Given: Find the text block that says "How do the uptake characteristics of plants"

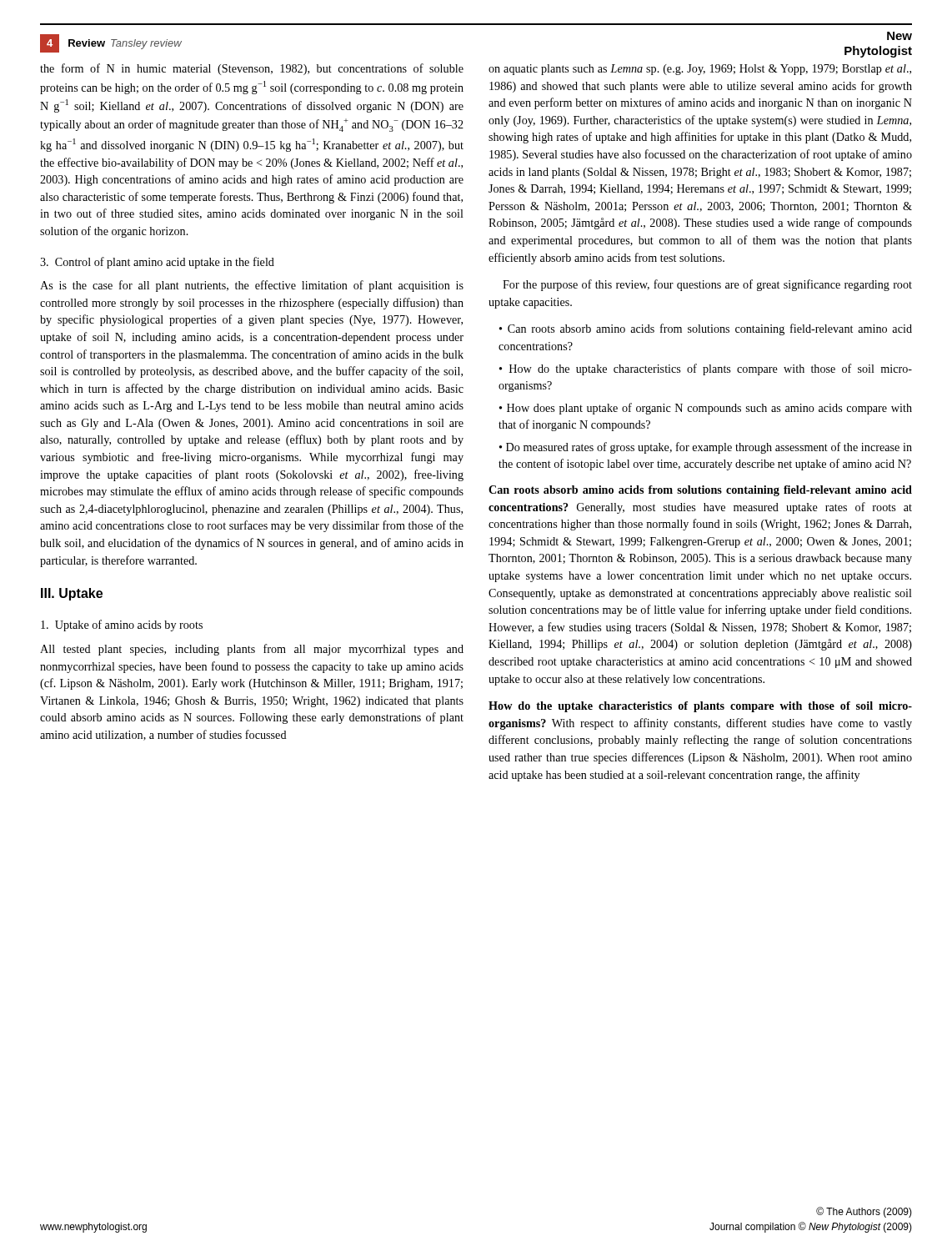Looking at the screenshot, I should pyautogui.click(x=700, y=740).
